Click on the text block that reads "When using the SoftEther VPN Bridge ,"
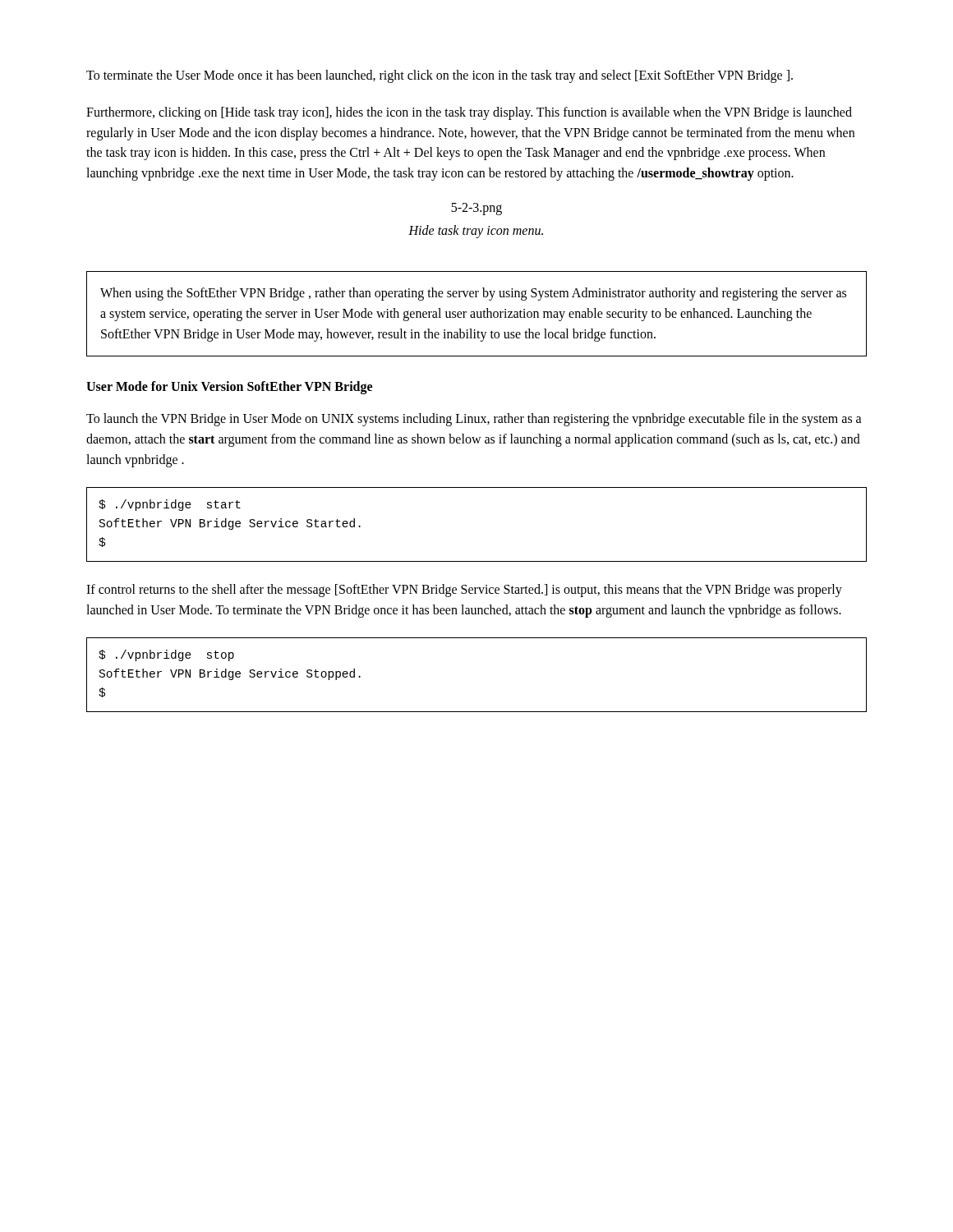953x1232 pixels. 474,313
